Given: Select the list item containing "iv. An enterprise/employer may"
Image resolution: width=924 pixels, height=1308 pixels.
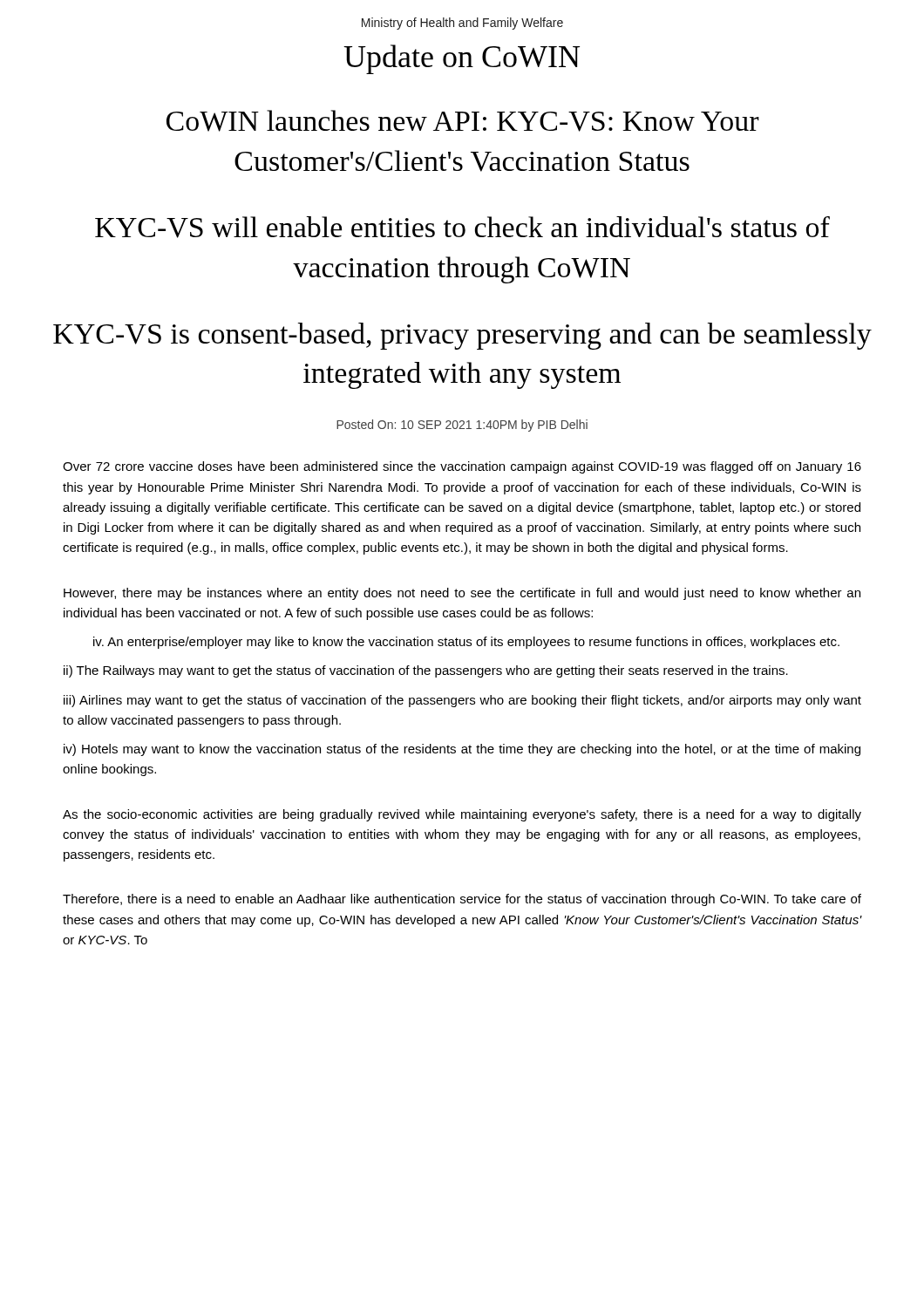Looking at the screenshot, I should (x=466, y=641).
